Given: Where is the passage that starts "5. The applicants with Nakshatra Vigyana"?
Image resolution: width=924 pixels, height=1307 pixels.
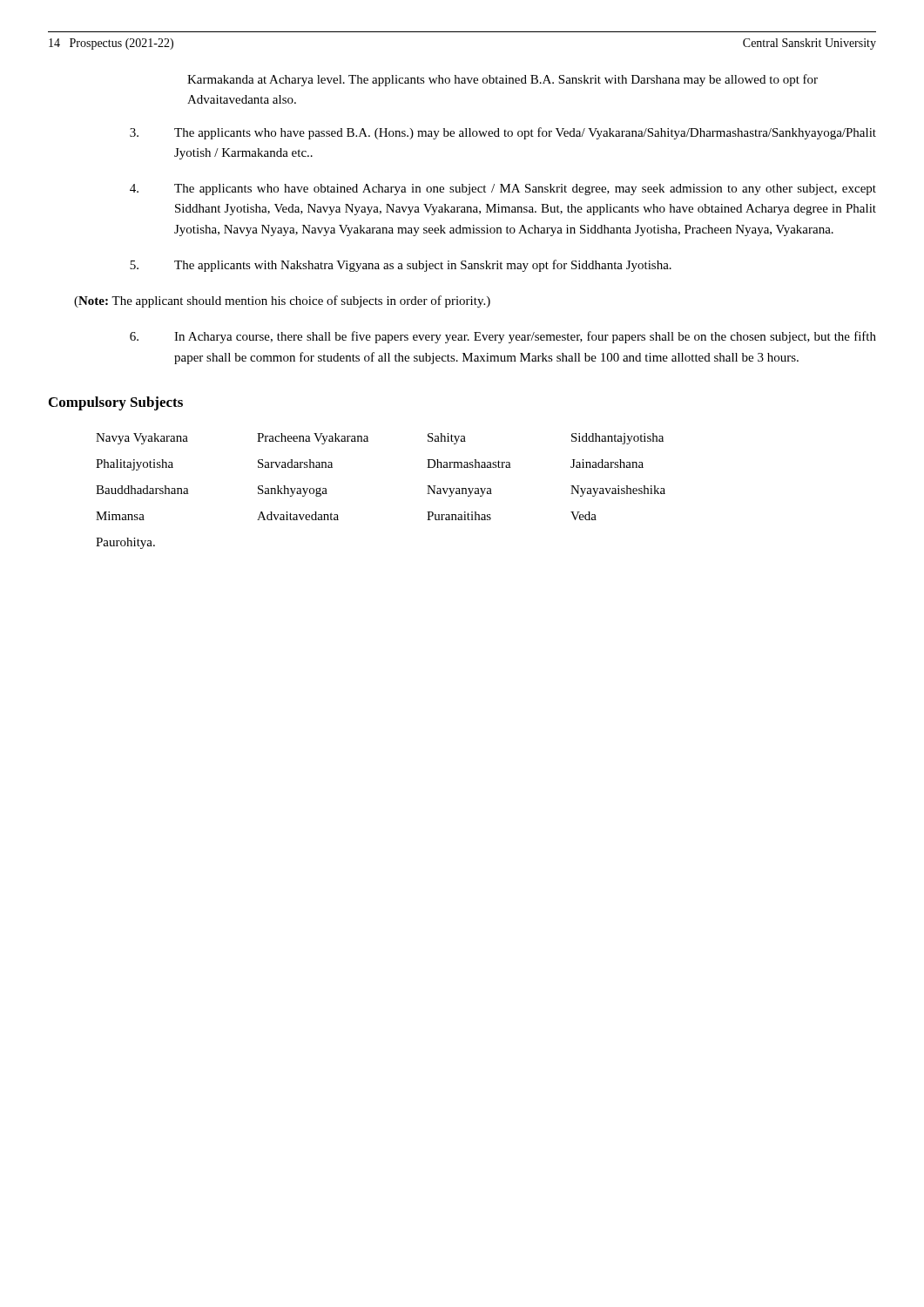Looking at the screenshot, I should coord(462,265).
